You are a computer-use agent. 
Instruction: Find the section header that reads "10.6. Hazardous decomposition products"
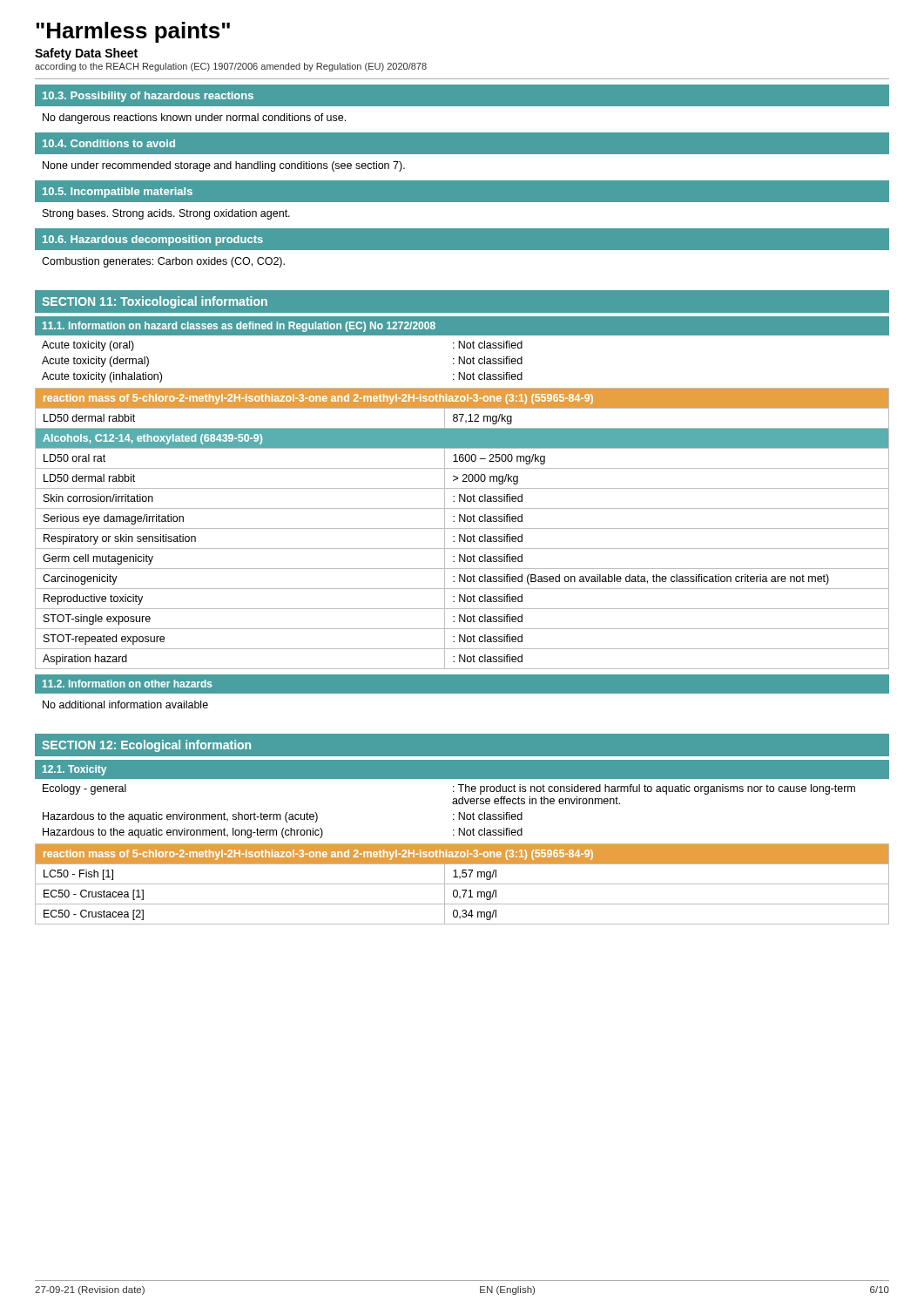[x=462, y=239]
